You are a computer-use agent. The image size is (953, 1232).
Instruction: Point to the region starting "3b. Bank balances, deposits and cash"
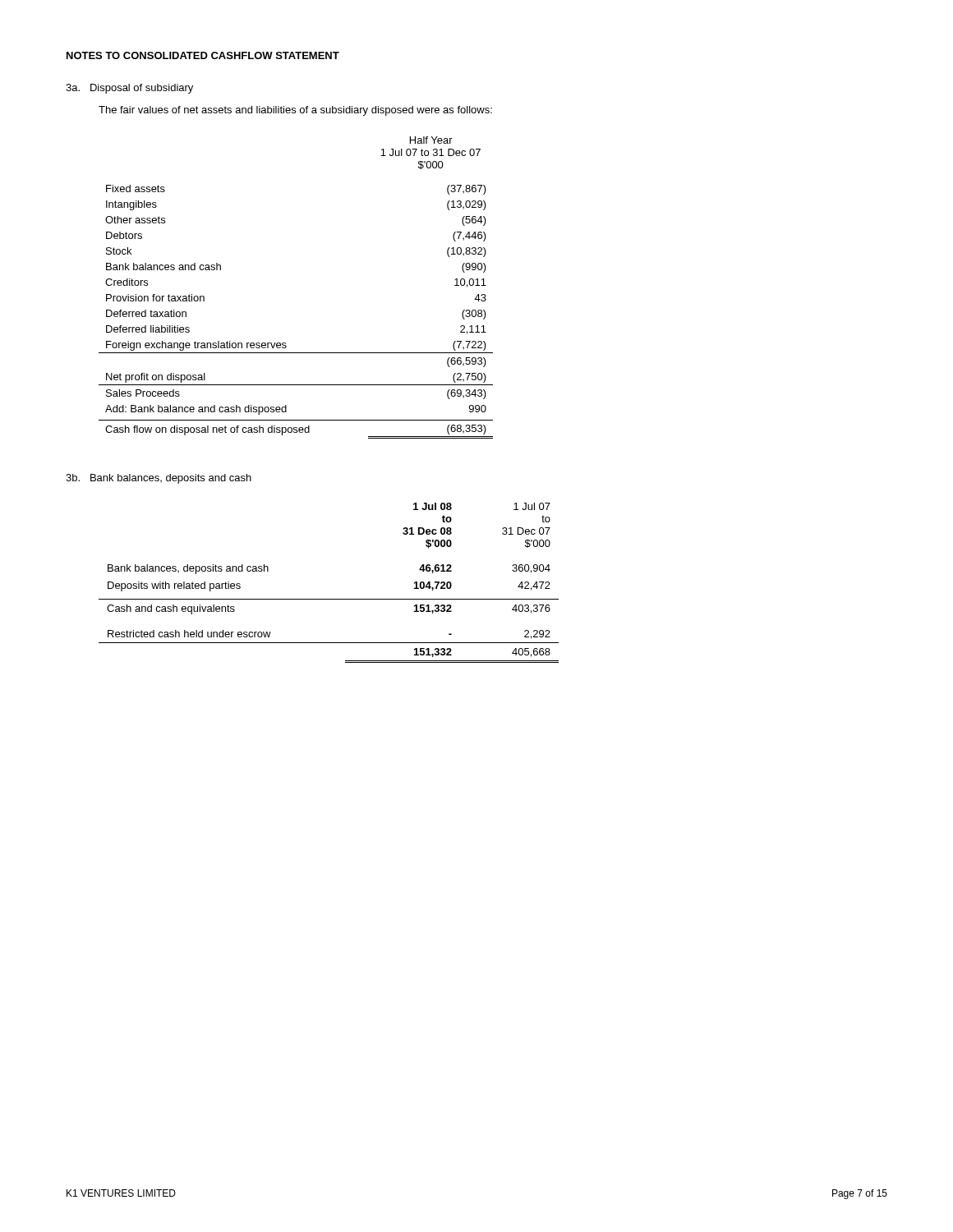[159, 478]
